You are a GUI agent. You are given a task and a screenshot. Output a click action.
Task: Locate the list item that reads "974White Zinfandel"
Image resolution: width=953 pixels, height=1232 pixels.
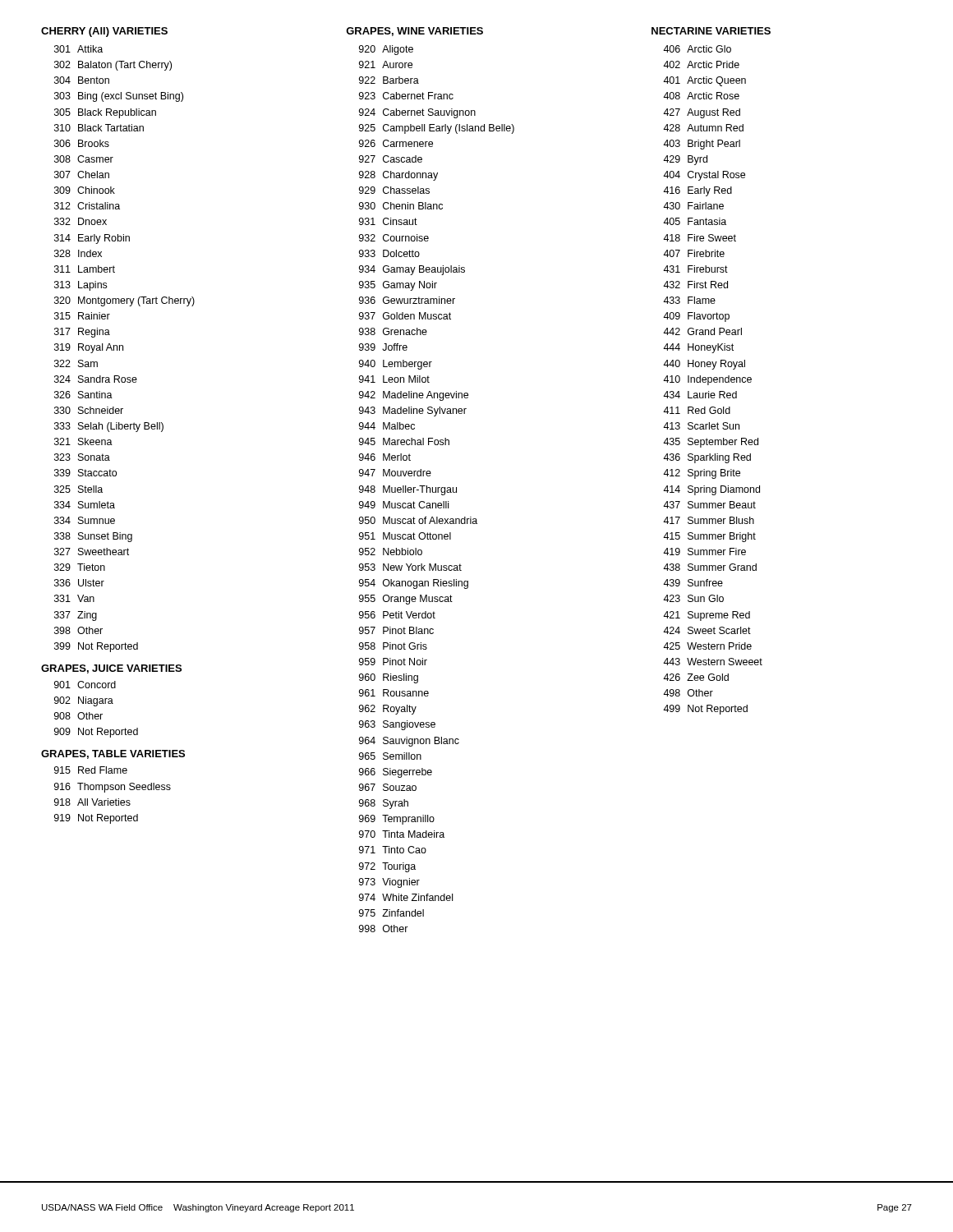[406, 897]
